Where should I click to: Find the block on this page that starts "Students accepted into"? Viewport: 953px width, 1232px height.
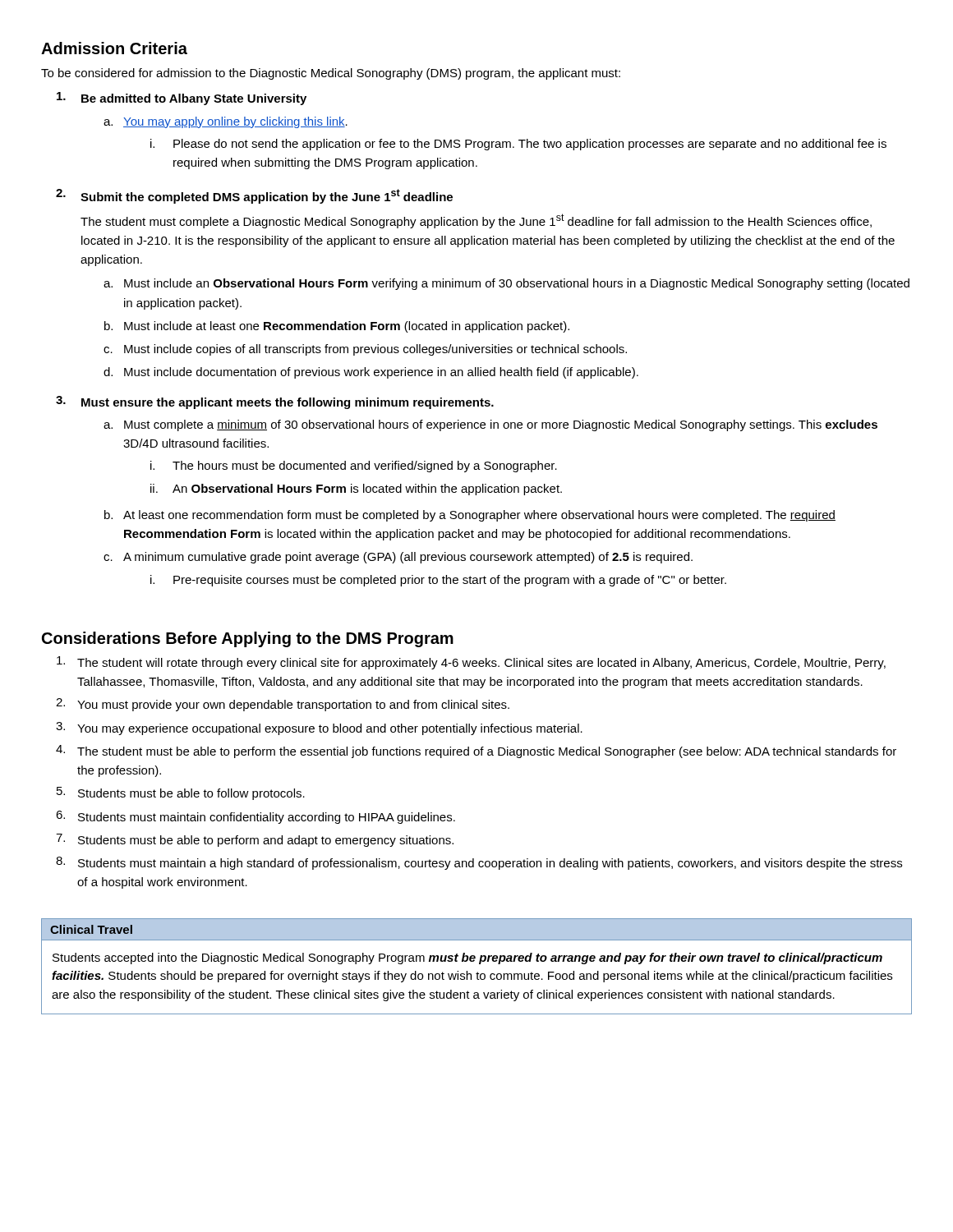pyautogui.click(x=472, y=975)
